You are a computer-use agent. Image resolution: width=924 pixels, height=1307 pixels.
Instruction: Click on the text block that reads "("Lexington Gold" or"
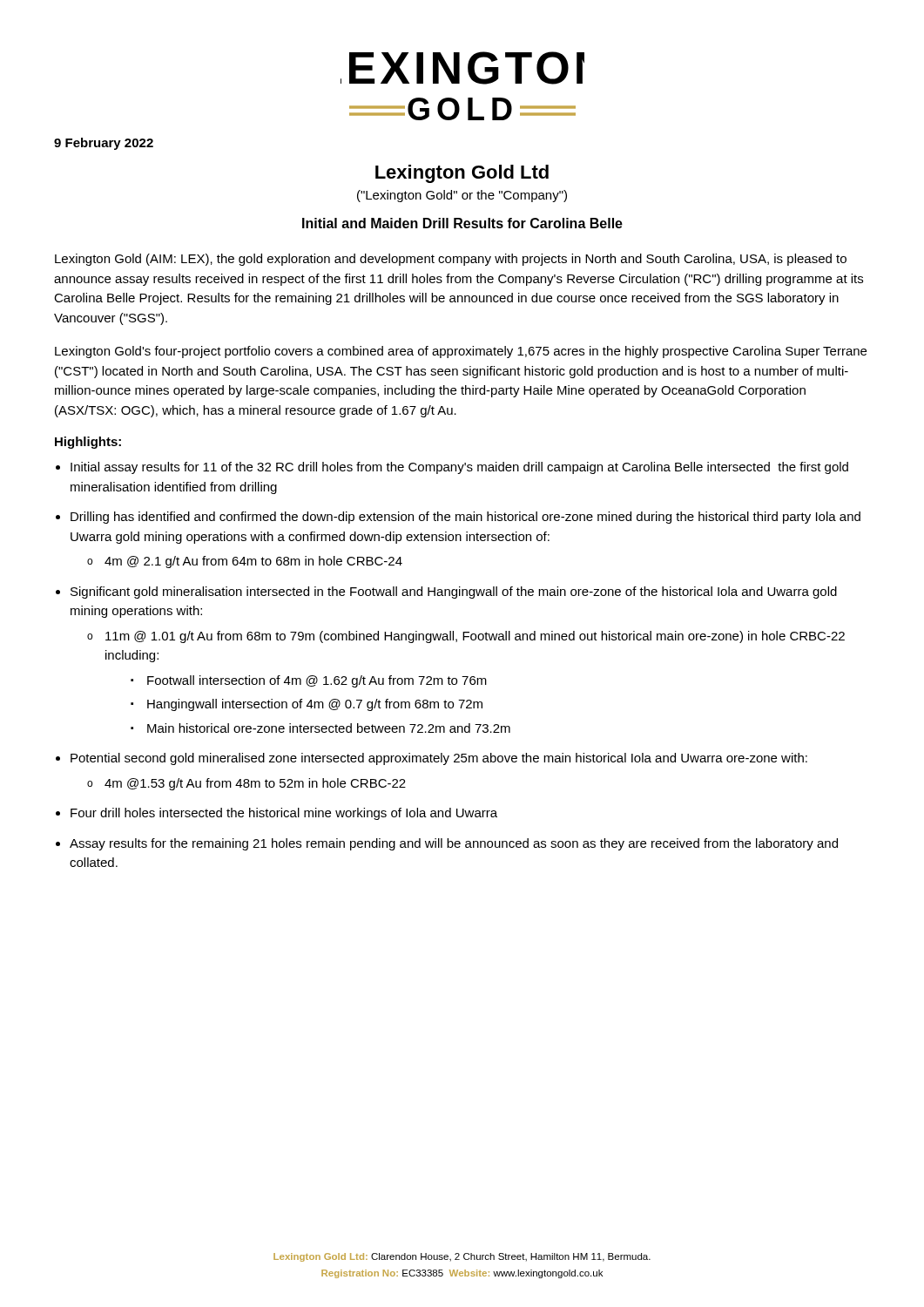pyautogui.click(x=462, y=195)
